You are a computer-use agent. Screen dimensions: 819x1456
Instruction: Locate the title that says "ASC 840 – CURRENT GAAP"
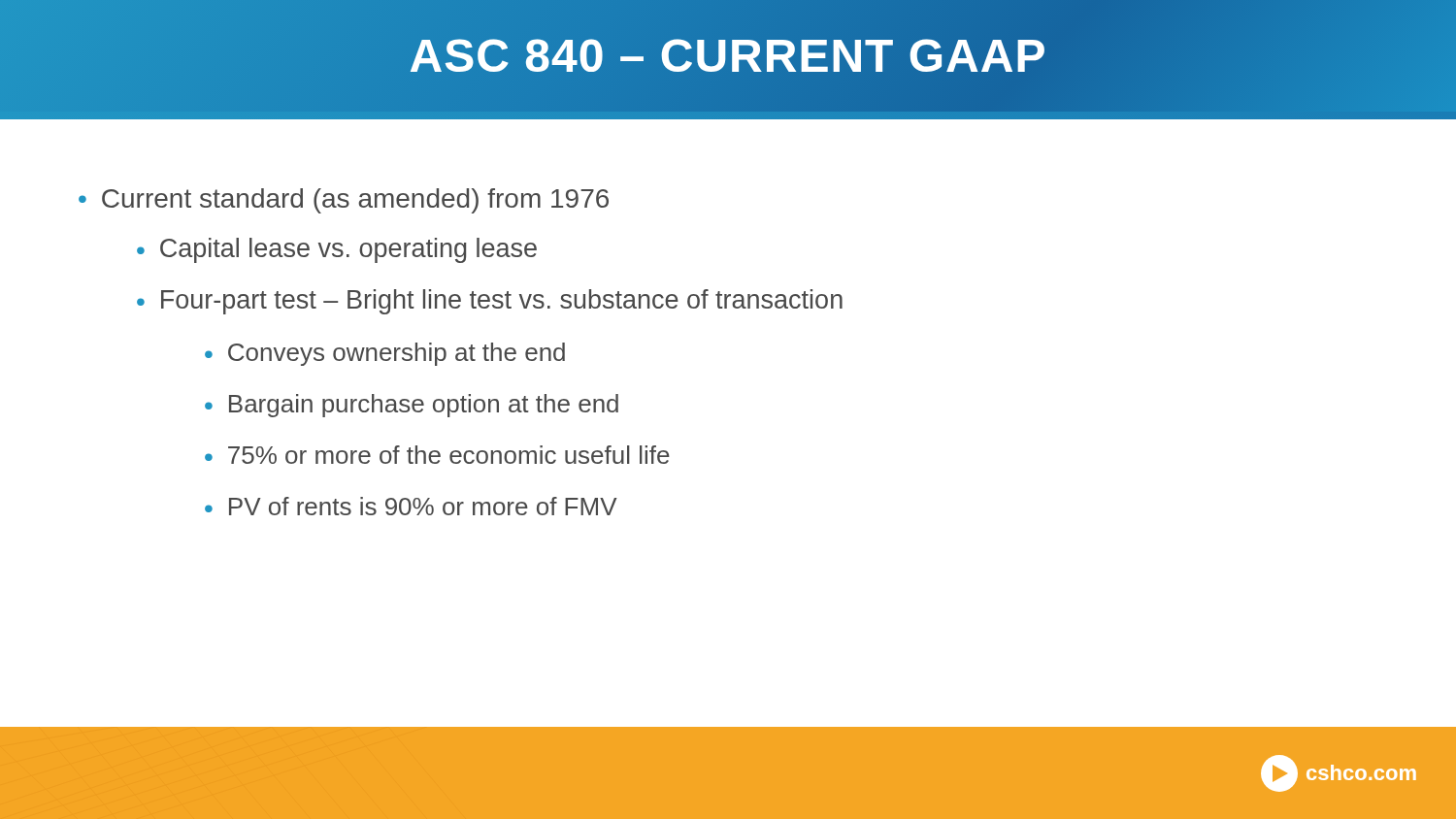pyautogui.click(x=728, y=56)
